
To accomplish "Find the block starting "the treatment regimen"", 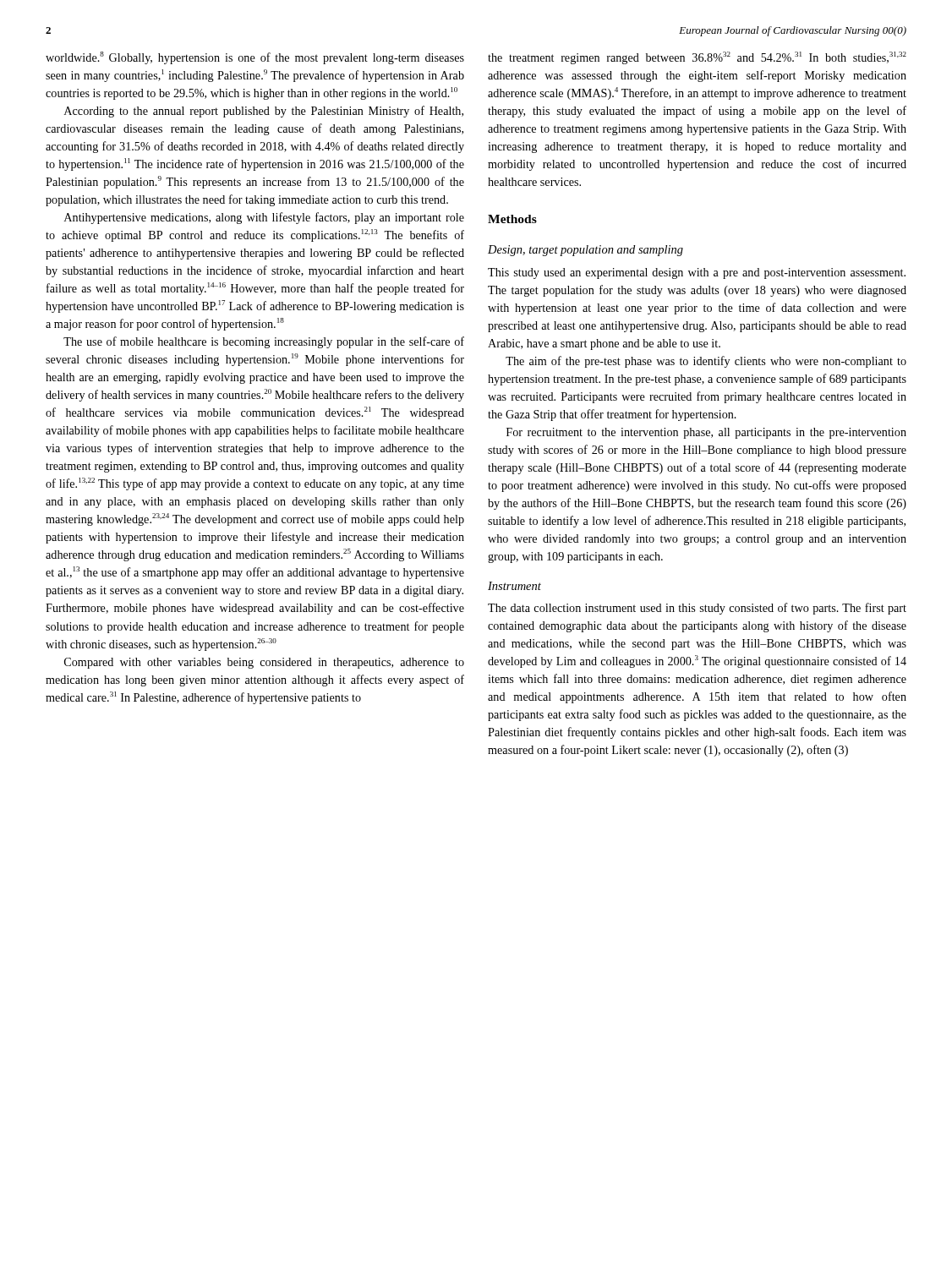I will 697,120.
